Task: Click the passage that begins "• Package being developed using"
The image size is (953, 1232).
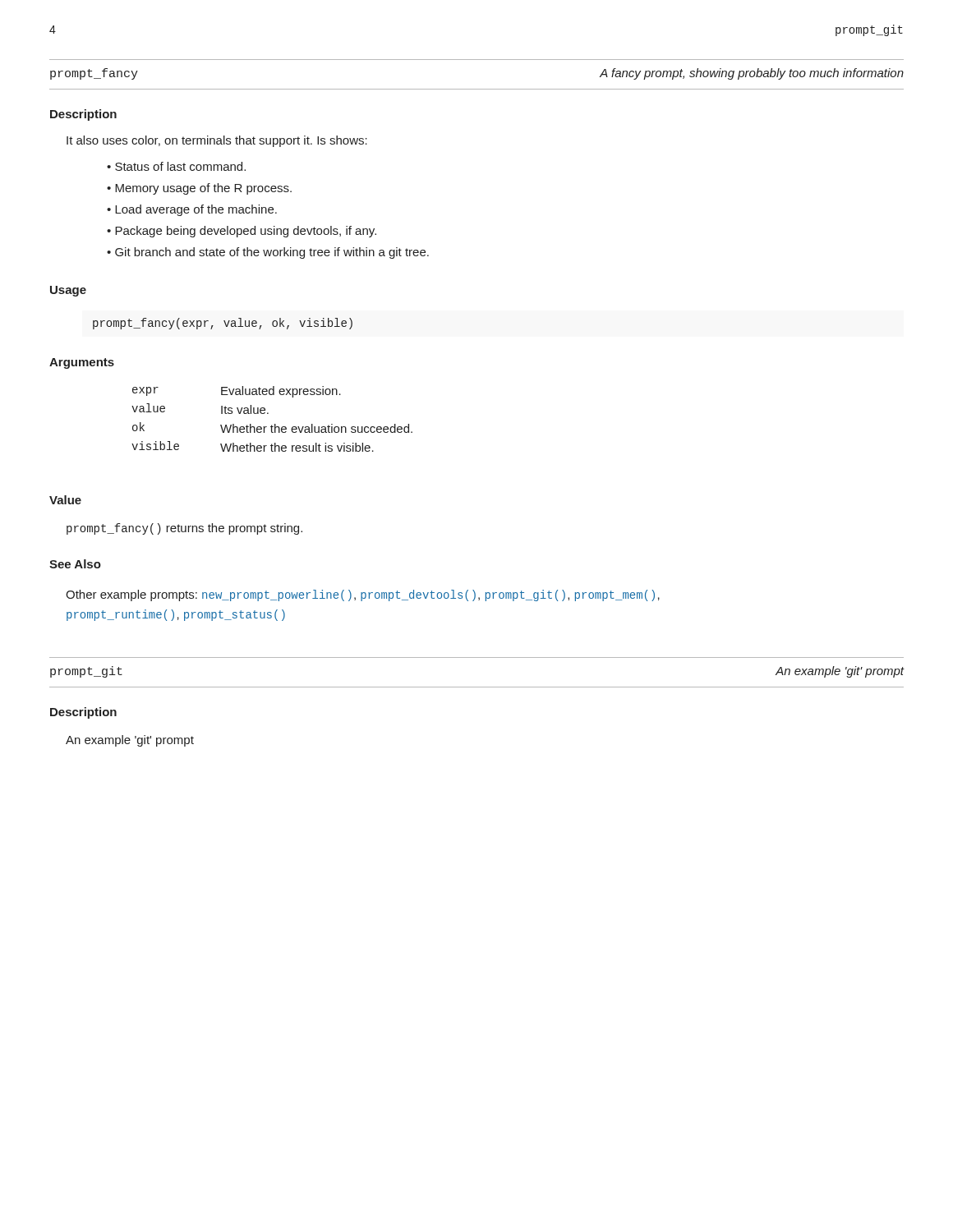Action: coord(242,230)
